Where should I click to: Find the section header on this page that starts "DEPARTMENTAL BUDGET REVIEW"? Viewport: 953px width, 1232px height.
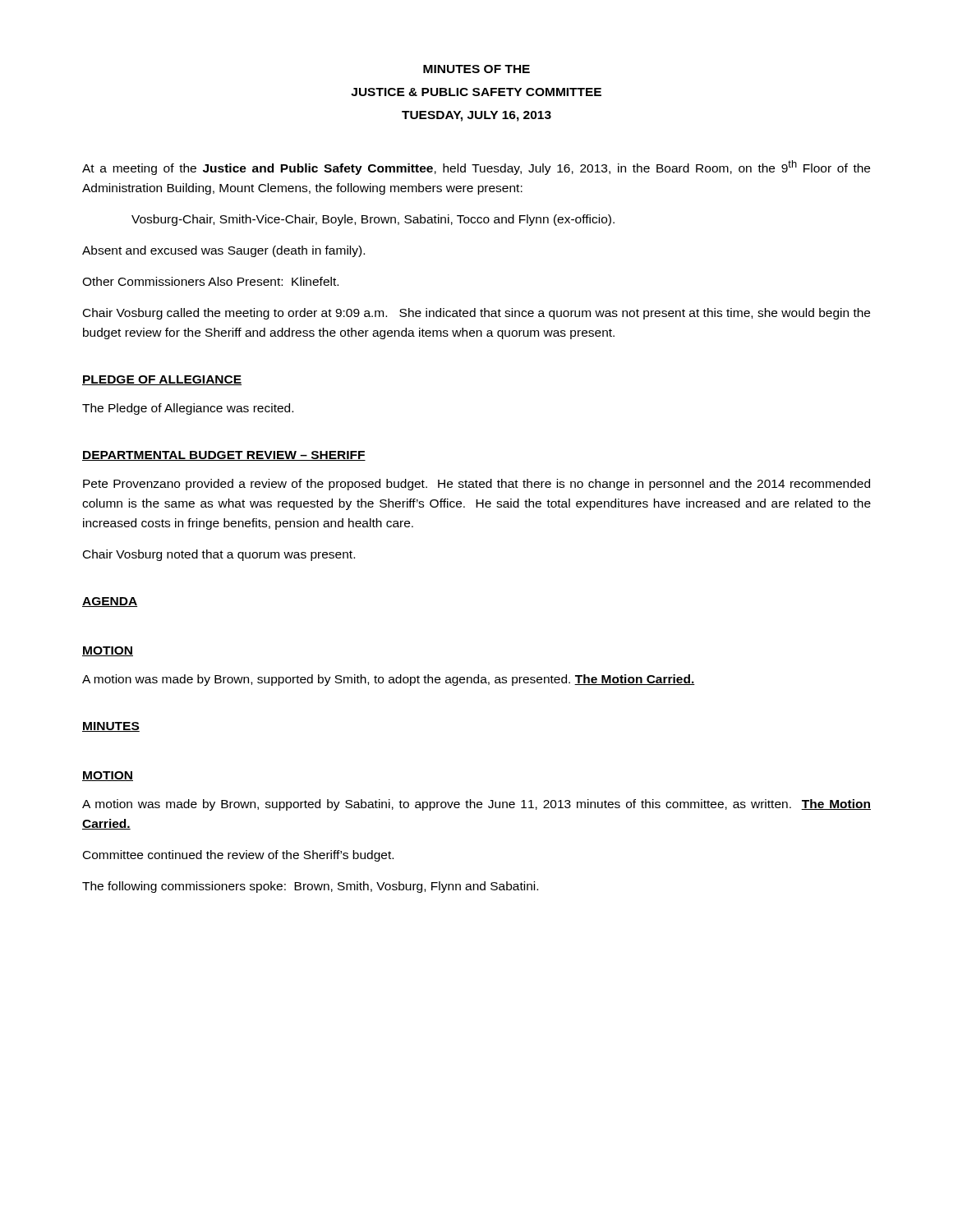coord(224,455)
